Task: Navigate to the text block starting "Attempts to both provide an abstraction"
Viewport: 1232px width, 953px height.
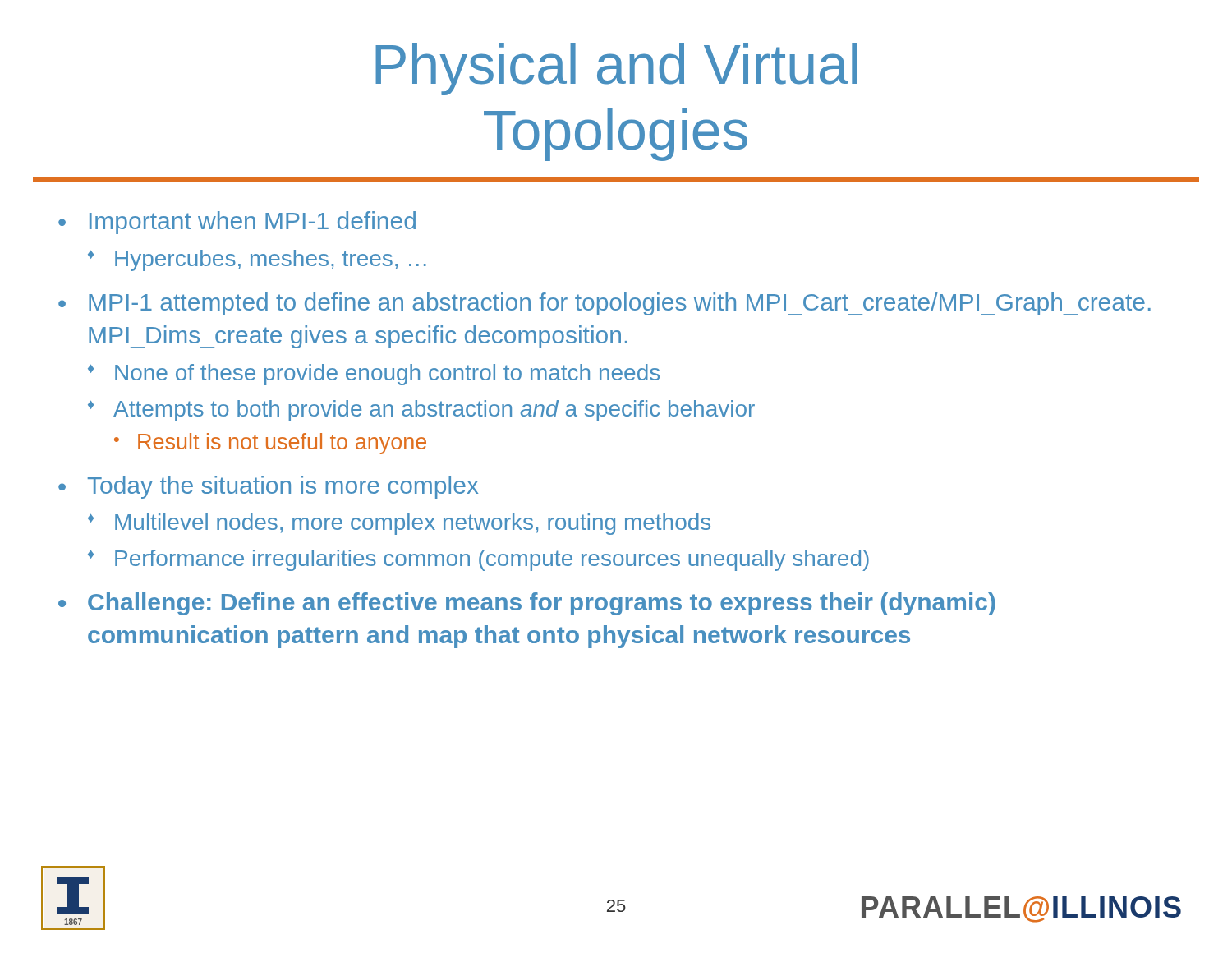Action: 644,427
